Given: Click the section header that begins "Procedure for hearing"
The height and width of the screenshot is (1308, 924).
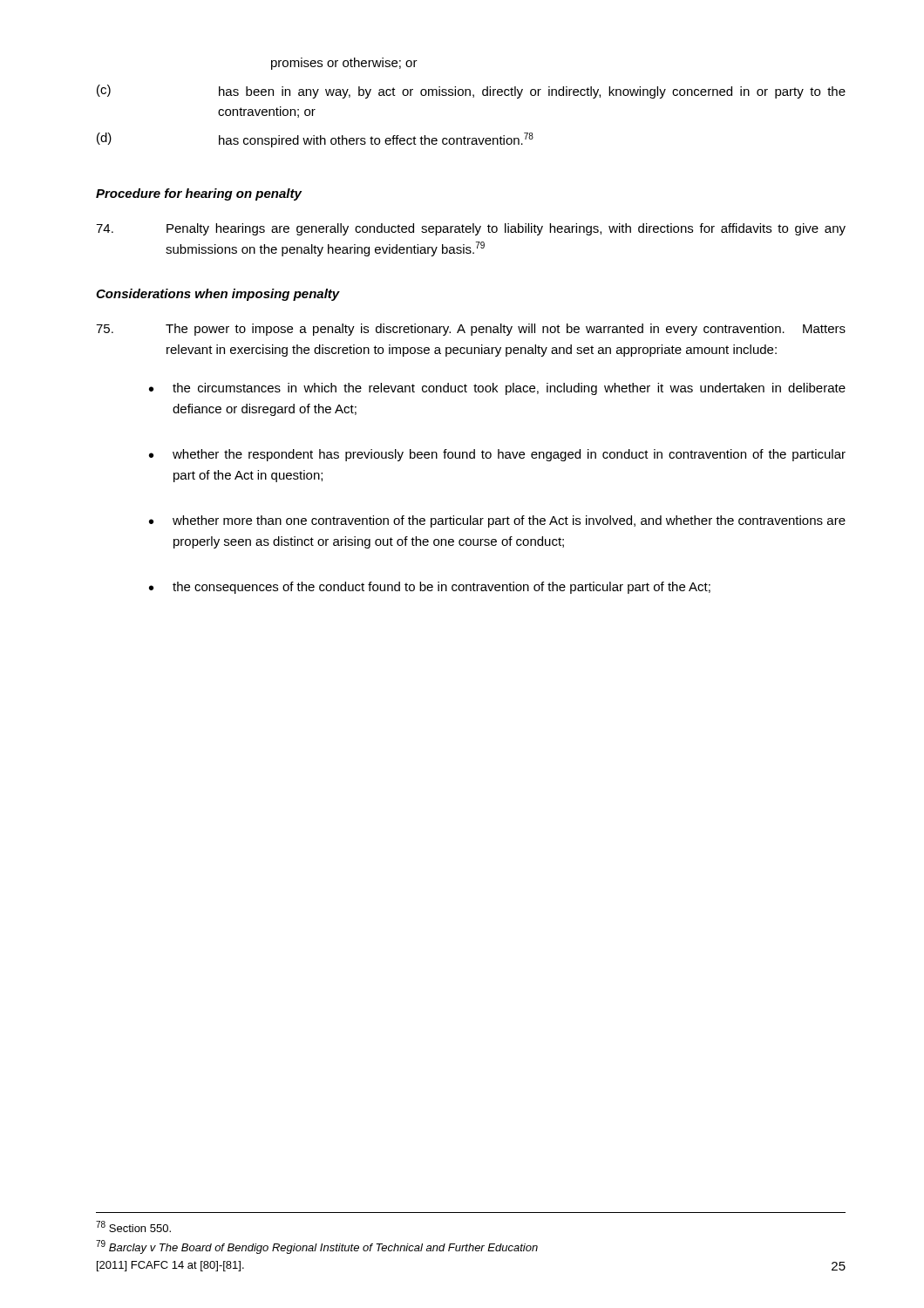Looking at the screenshot, I should (199, 193).
